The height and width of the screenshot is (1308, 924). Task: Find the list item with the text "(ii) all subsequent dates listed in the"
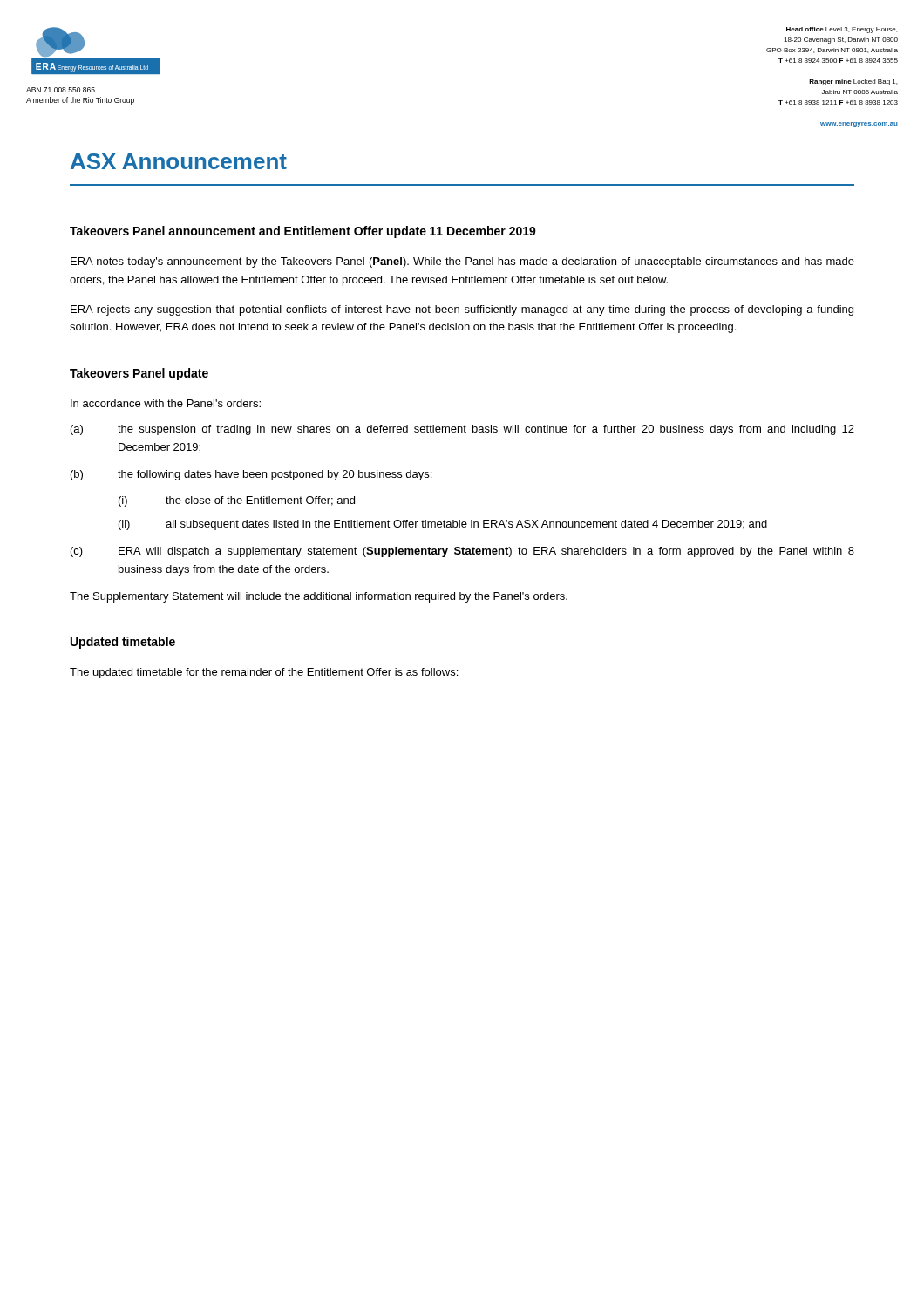486,525
